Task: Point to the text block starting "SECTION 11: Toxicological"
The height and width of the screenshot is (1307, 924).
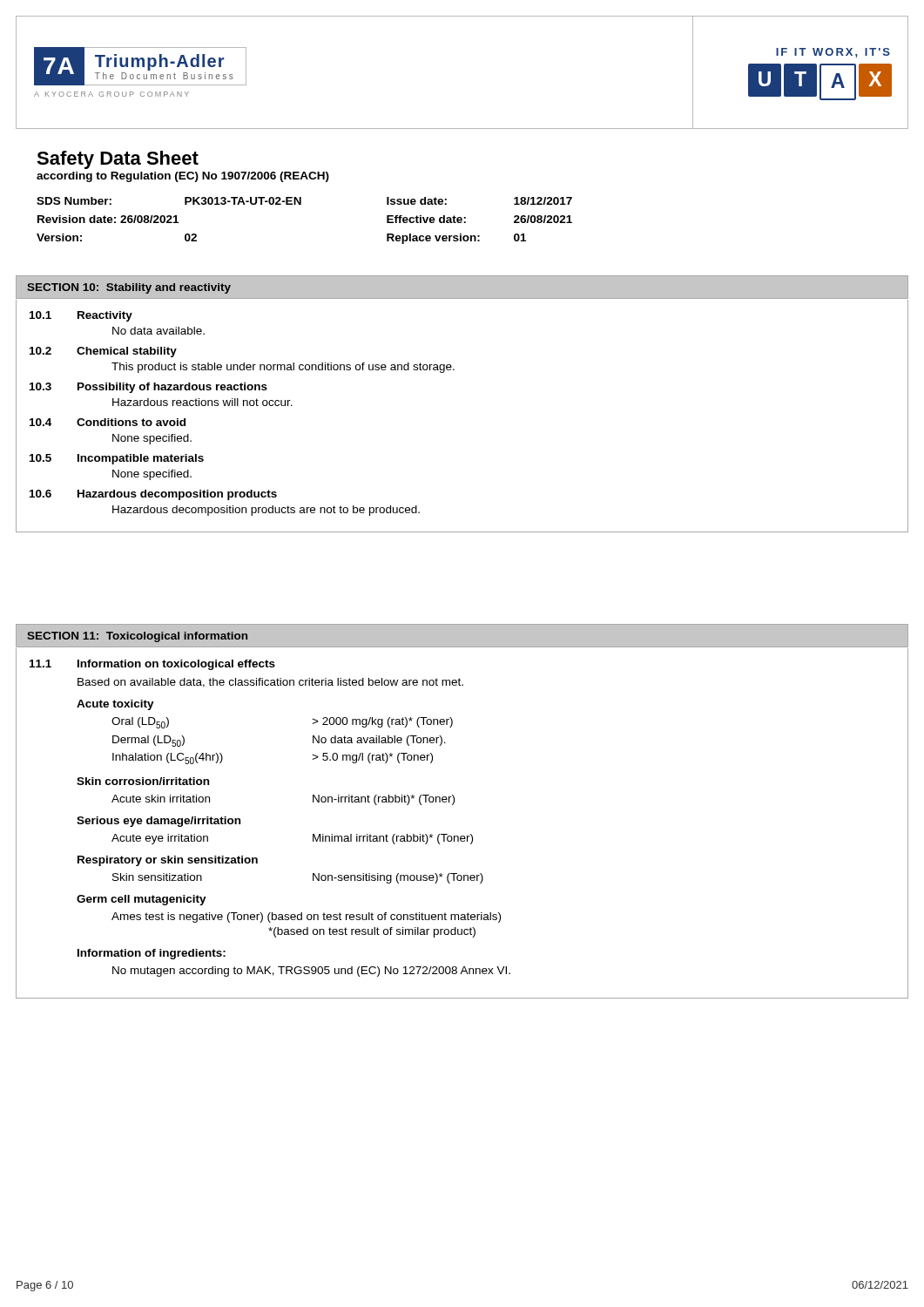Action: 138,636
